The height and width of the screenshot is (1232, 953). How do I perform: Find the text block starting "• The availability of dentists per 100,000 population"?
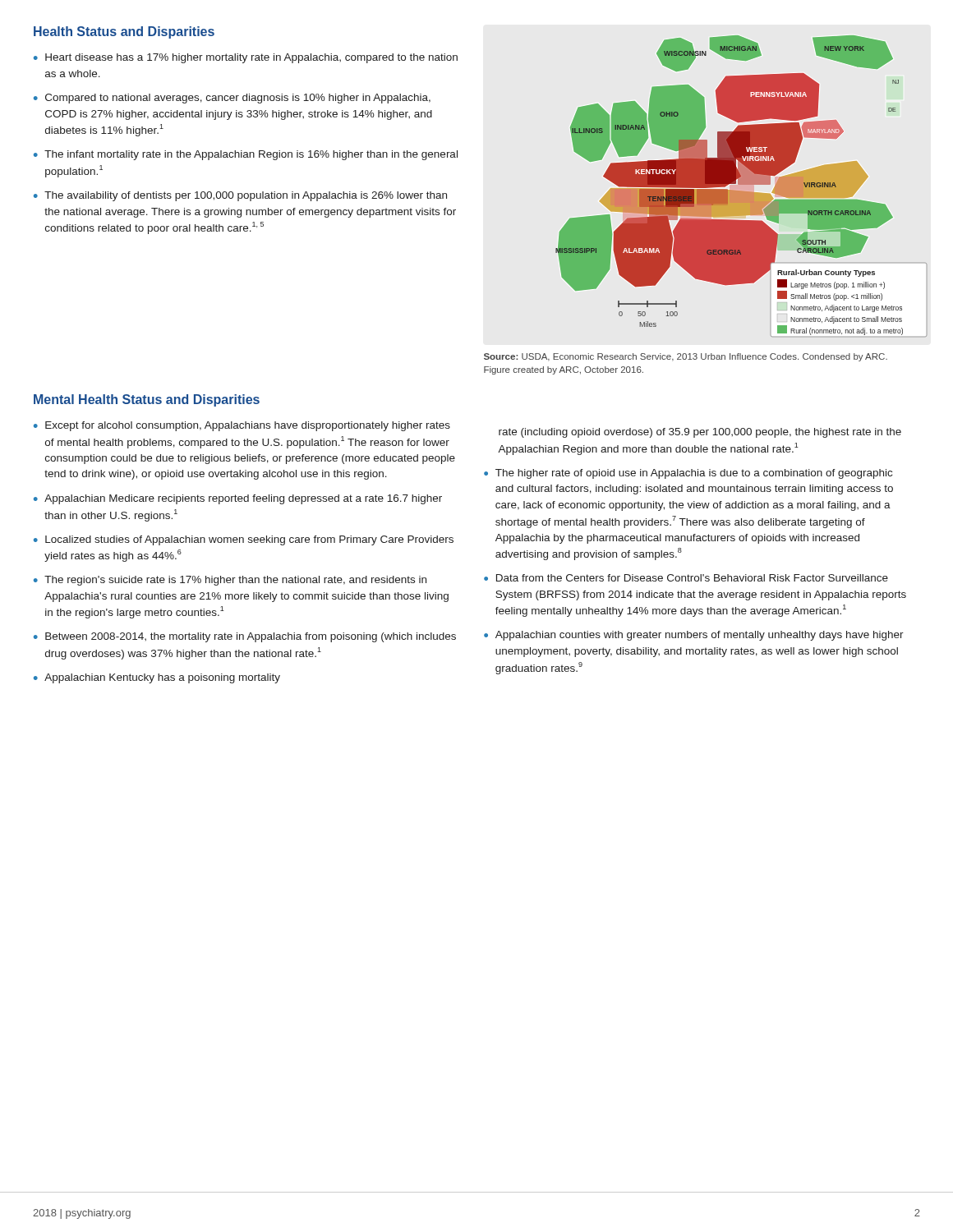point(246,212)
